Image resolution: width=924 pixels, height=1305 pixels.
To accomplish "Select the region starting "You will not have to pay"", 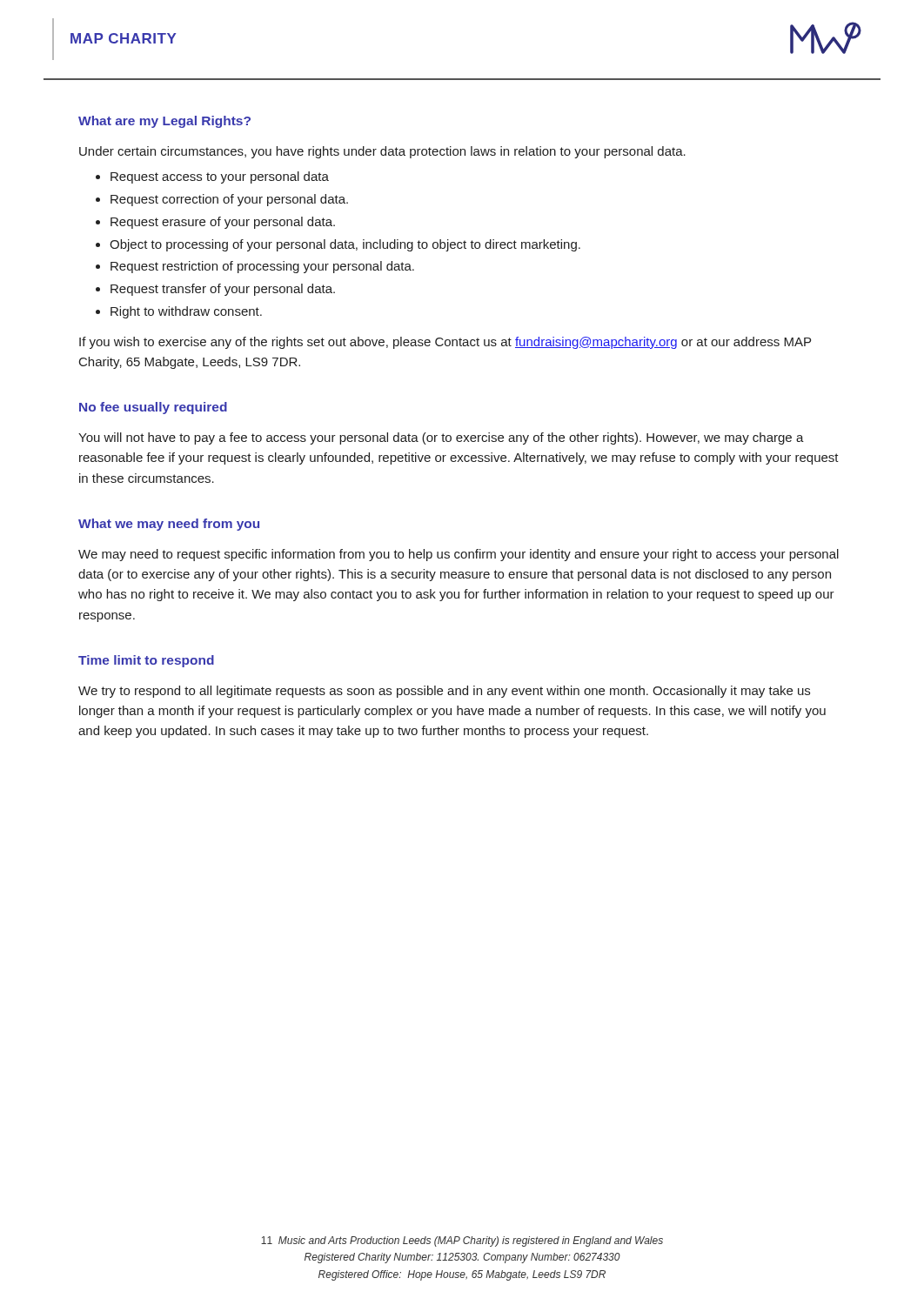I will [x=458, y=457].
